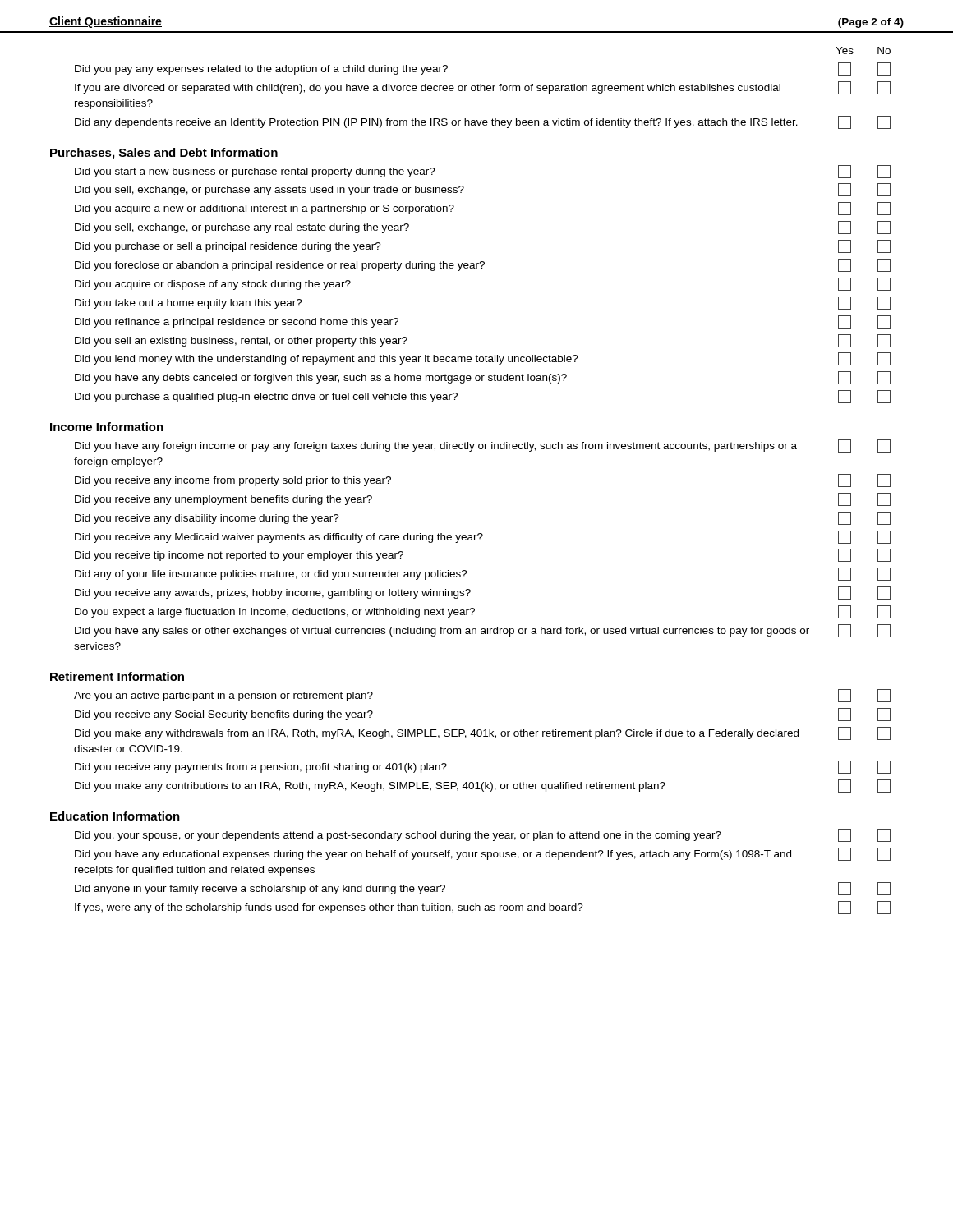The height and width of the screenshot is (1232, 953).
Task: Navigate to the text starting "Did you take out a home equity loan"
Action: point(191,303)
